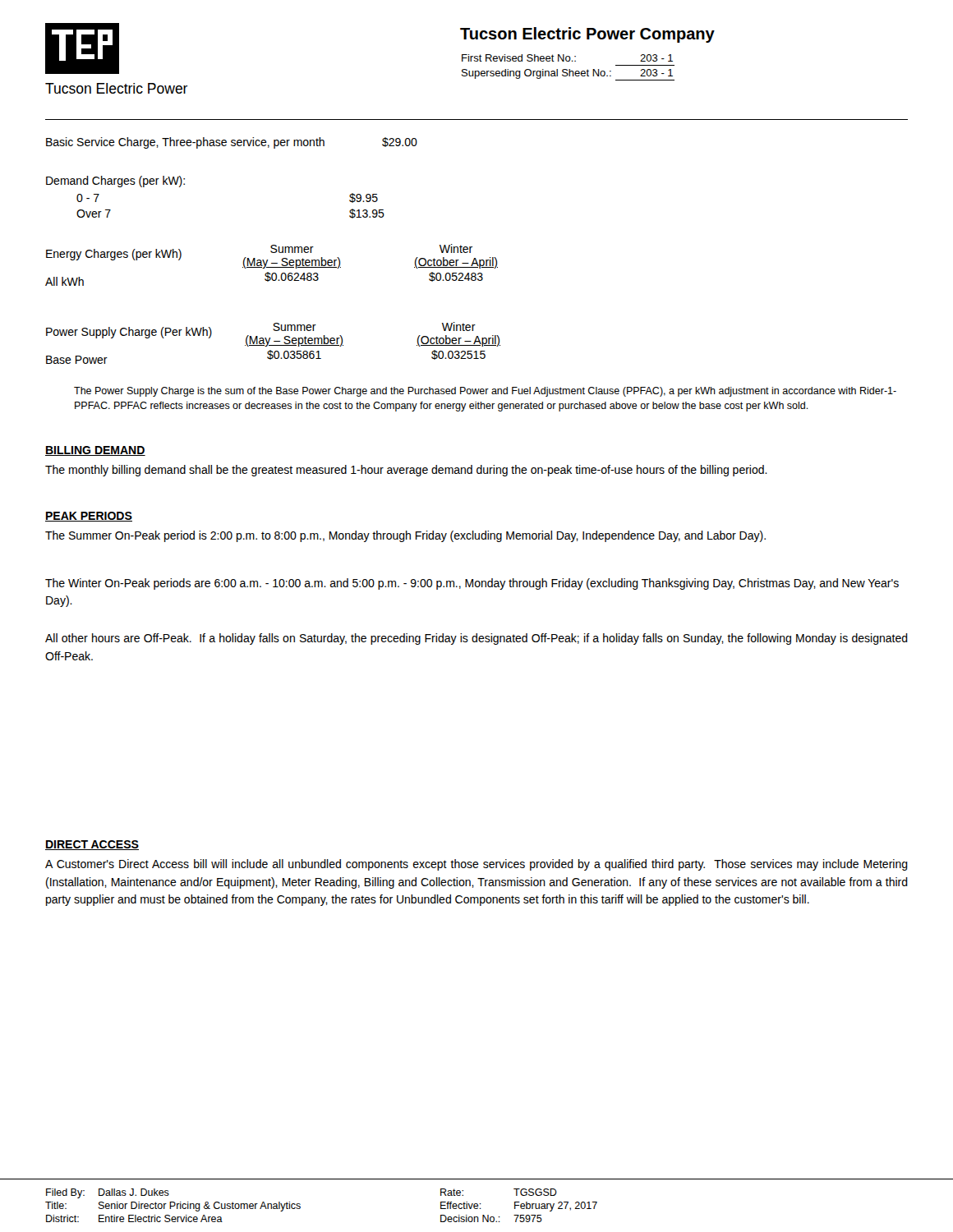Locate the title that opens with "Tucson Electric Power"
Viewport: 953px width, 1232px height.
(x=587, y=34)
